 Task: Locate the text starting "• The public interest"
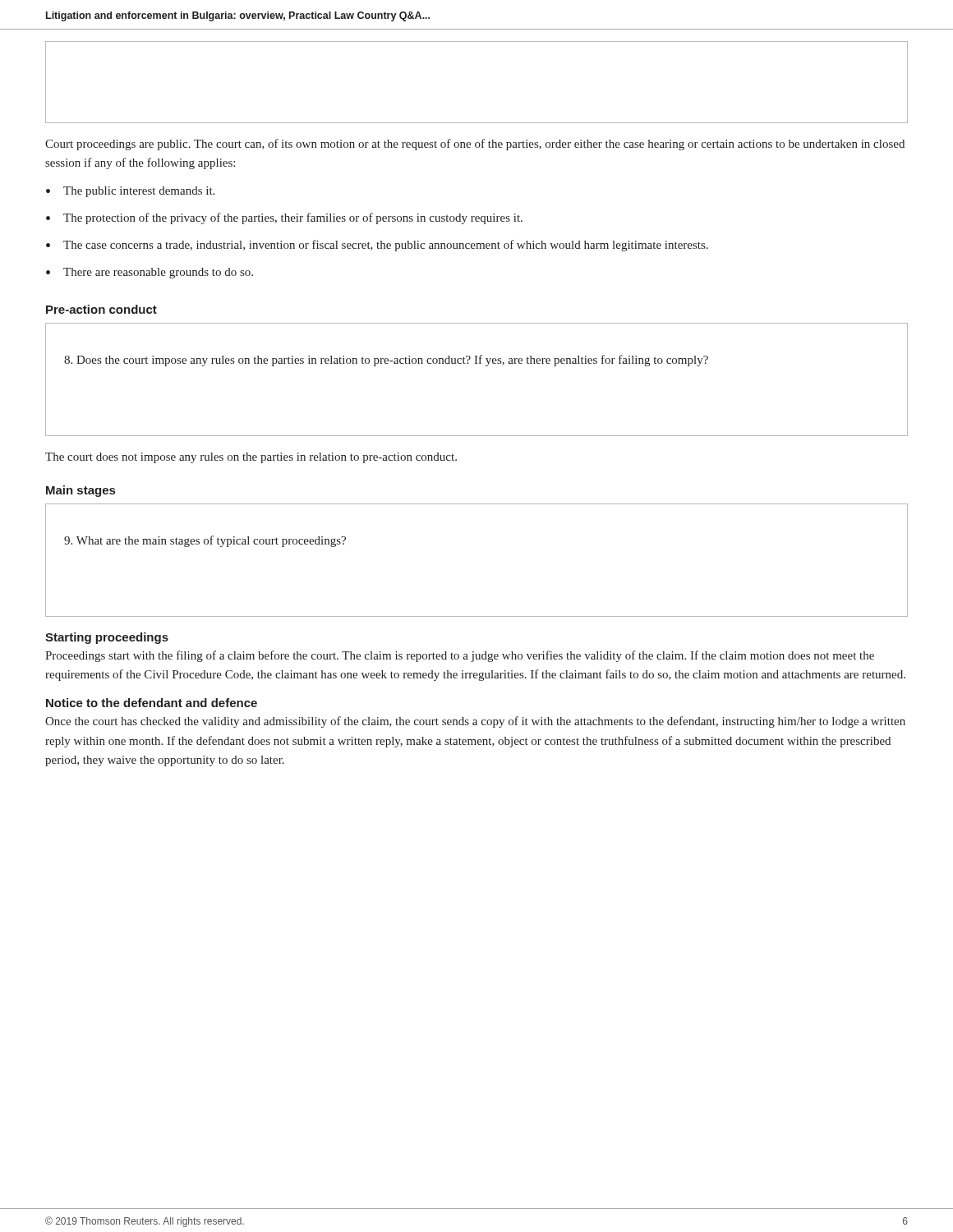coord(130,192)
